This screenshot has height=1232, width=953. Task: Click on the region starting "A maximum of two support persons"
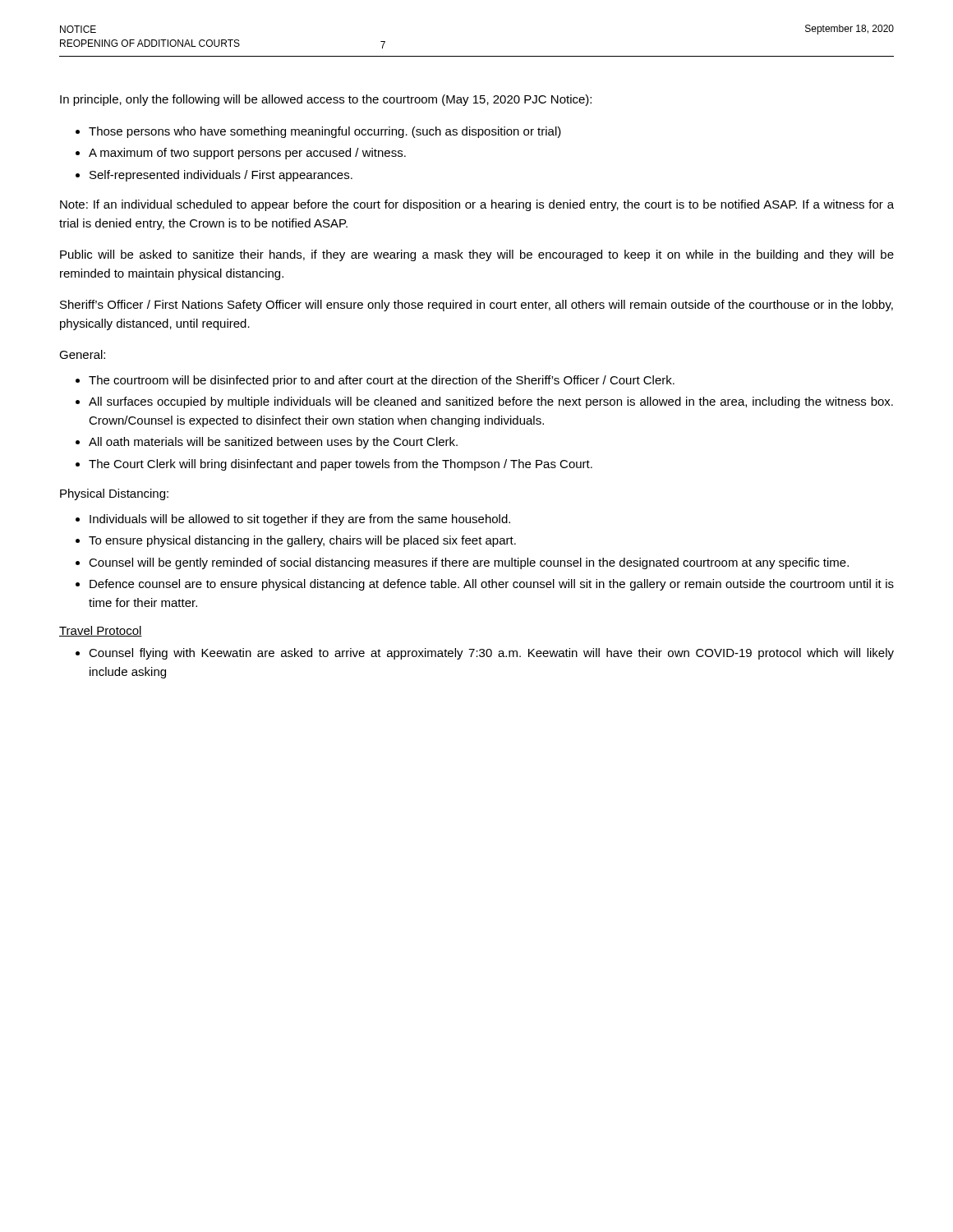[x=248, y=152]
